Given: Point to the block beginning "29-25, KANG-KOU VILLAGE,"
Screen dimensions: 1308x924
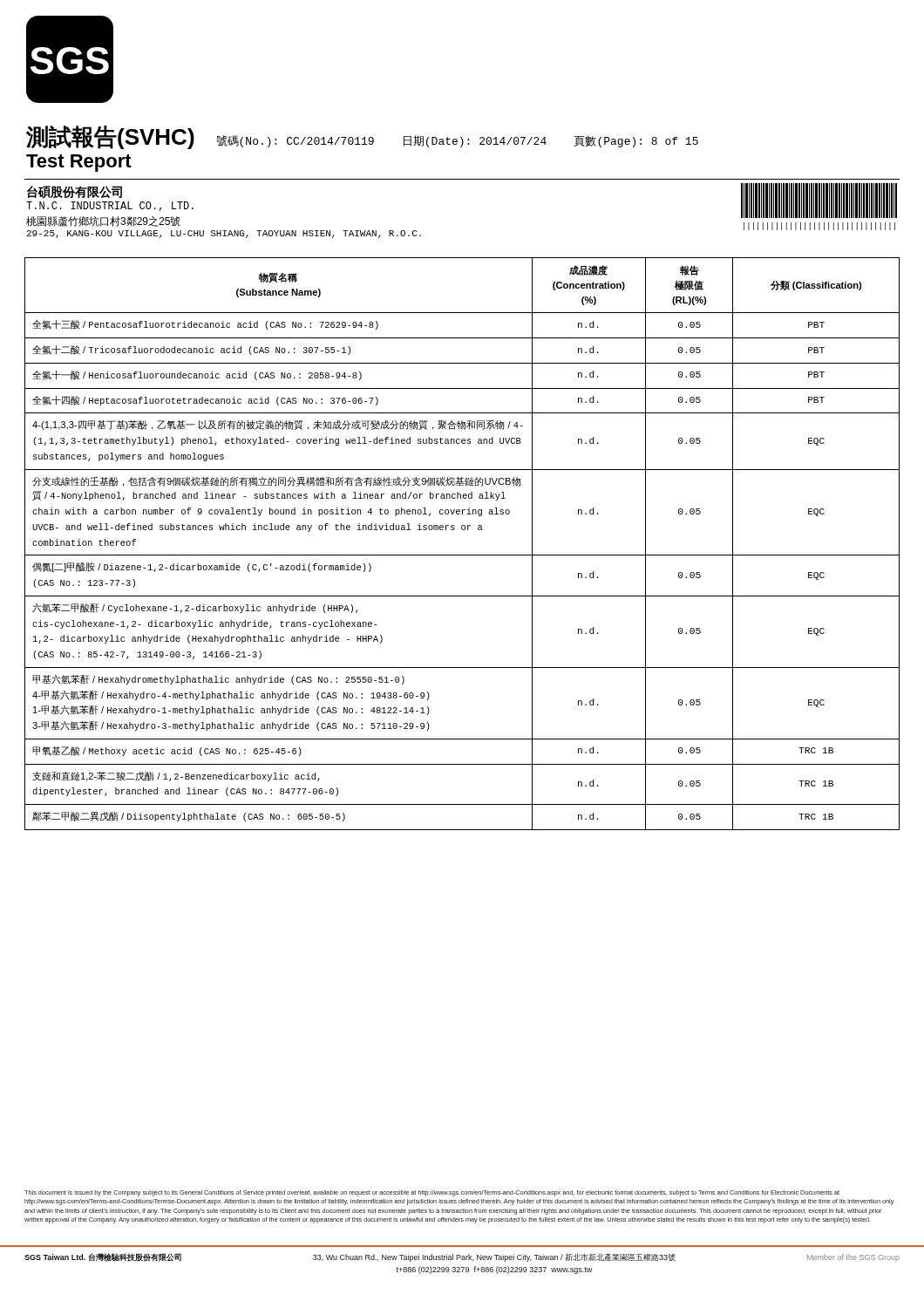Looking at the screenshot, I should coord(225,234).
